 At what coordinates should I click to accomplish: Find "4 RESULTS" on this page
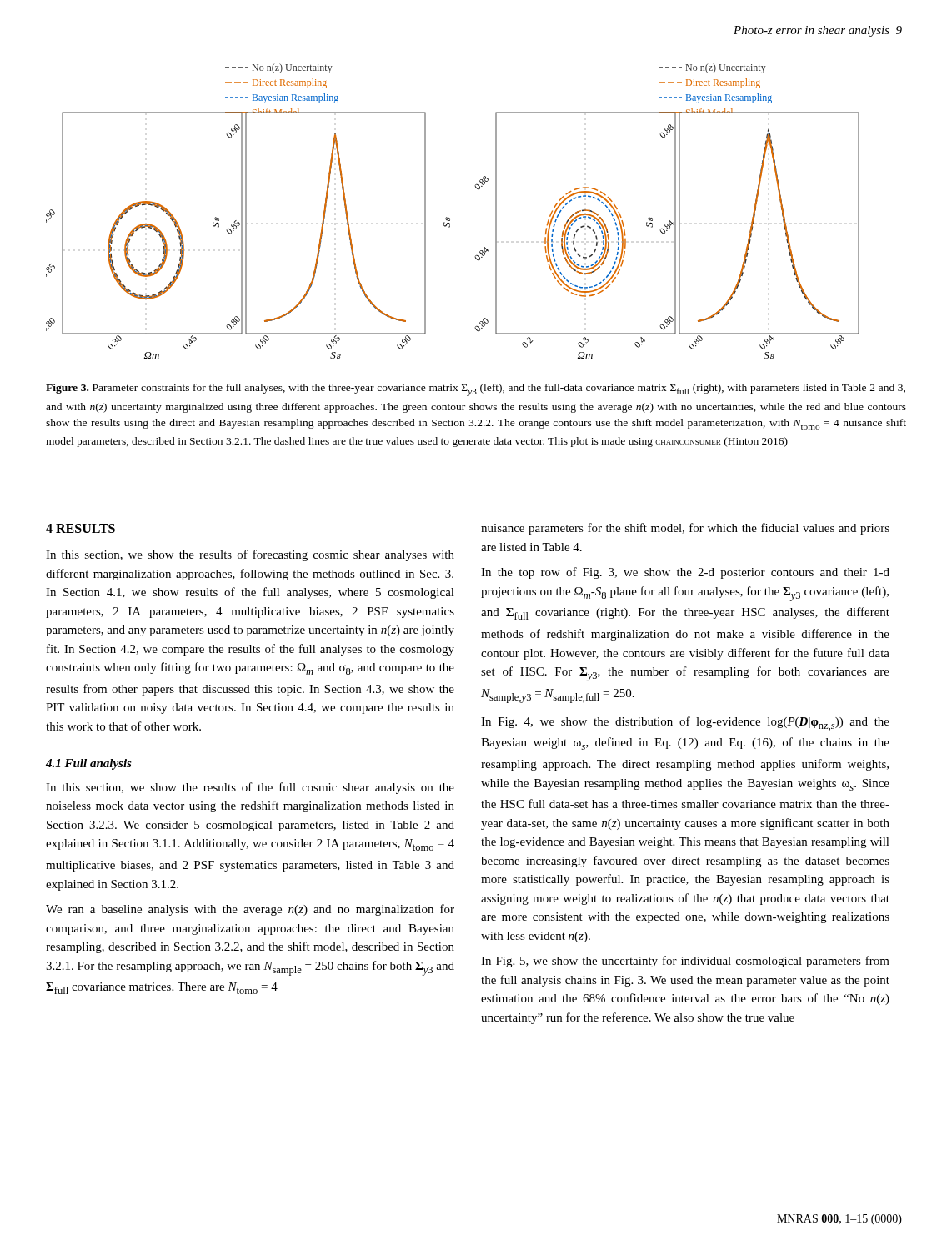click(81, 528)
